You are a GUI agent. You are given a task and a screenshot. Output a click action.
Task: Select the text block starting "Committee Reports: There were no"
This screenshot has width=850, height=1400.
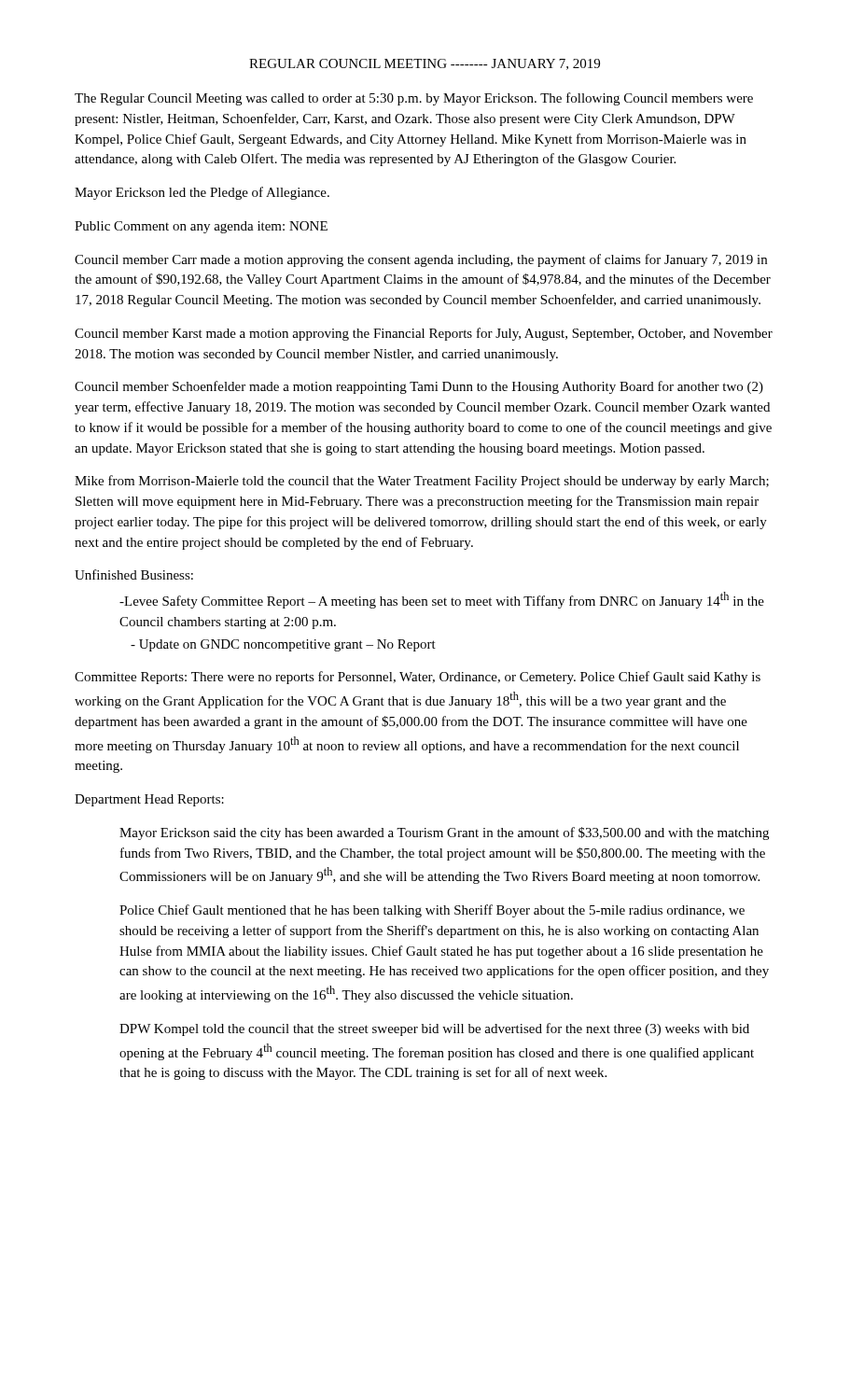click(418, 721)
